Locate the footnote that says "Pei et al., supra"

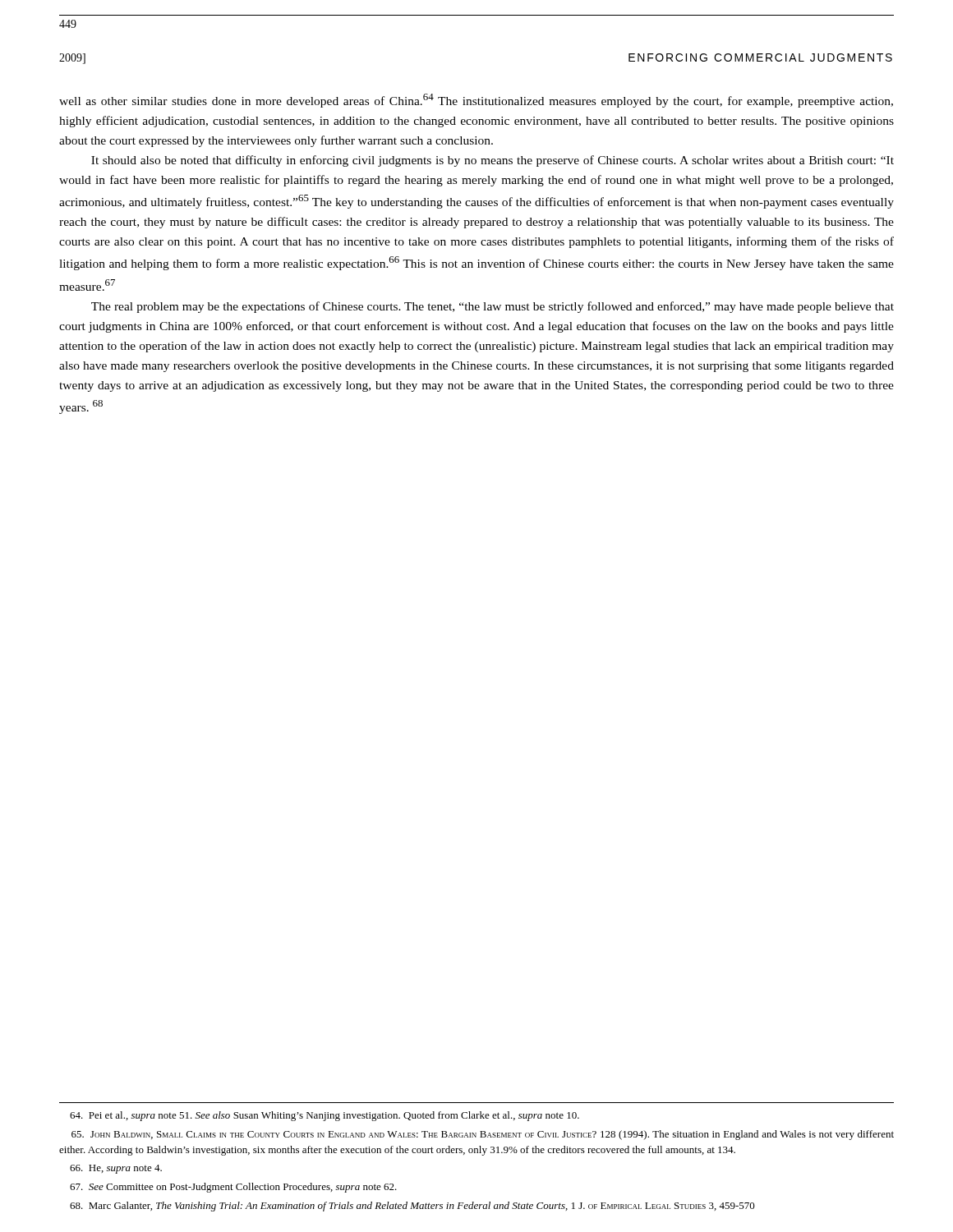pyautogui.click(x=319, y=1115)
